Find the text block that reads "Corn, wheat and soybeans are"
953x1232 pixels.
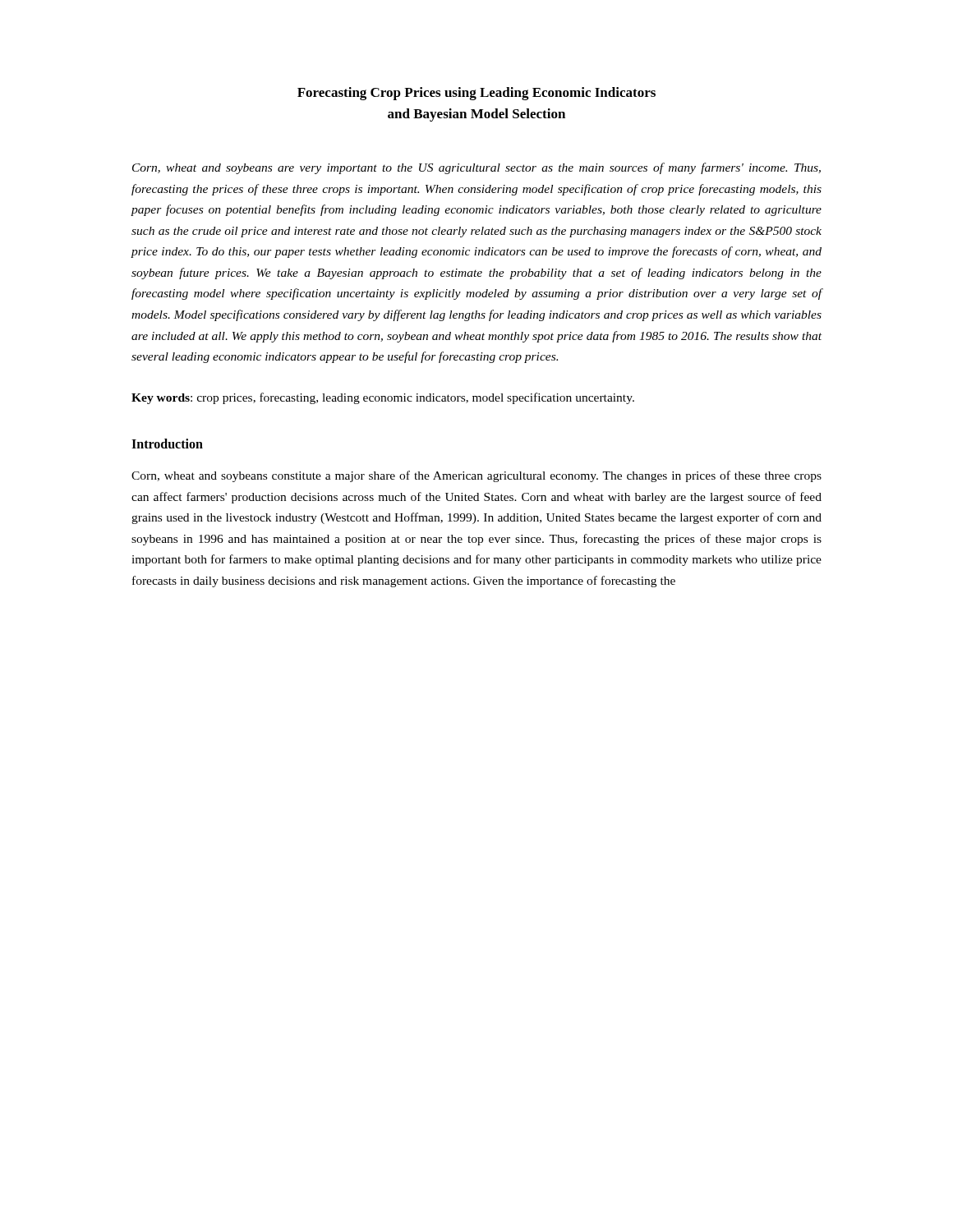click(476, 262)
